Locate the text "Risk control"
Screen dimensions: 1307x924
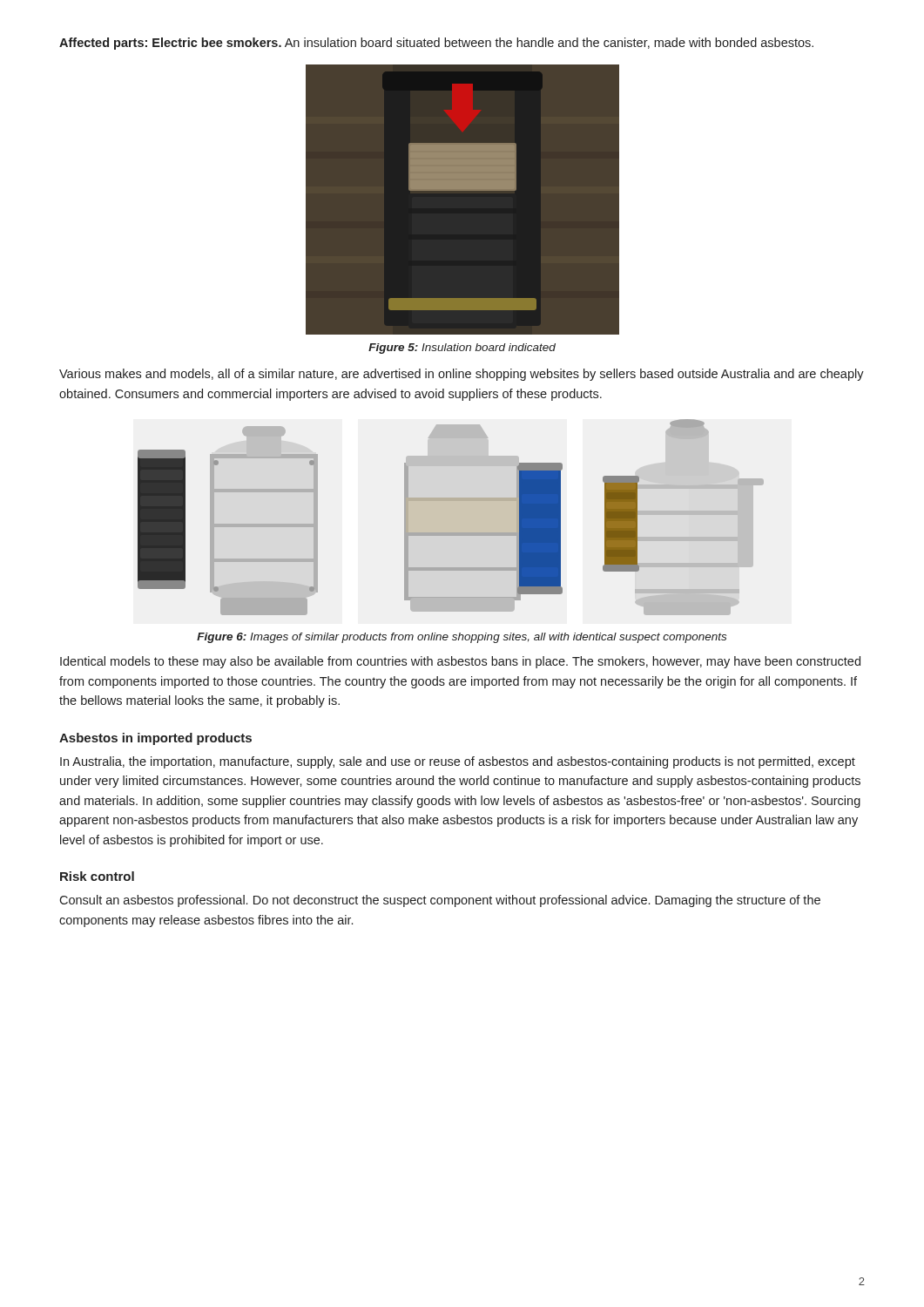(x=97, y=876)
